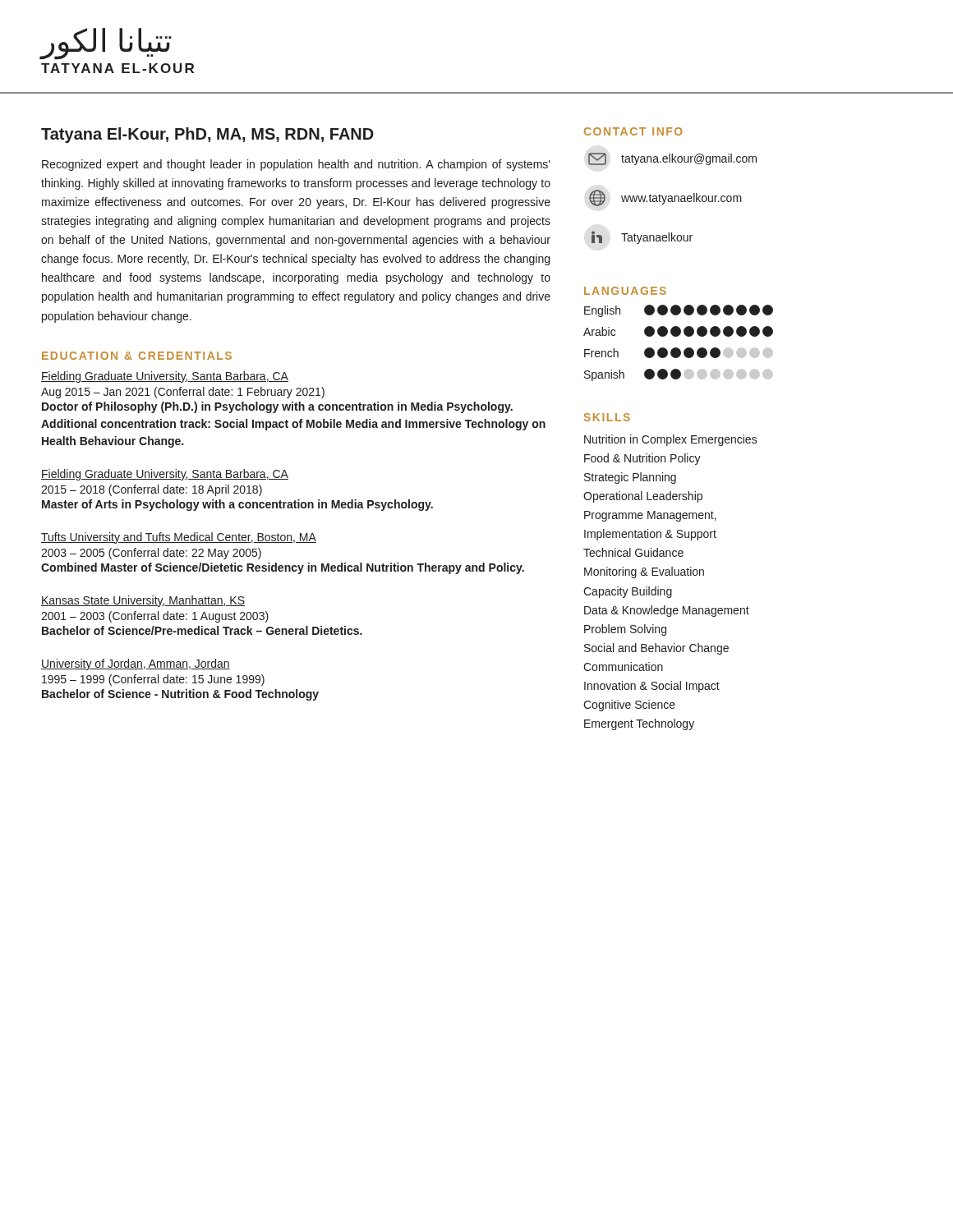Image resolution: width=953 pixels, height=1232 pixels.
Task: Find the text starting "Recognized expert and thought leader in population"
Action: pyautogui.click(x=296, y=240)
